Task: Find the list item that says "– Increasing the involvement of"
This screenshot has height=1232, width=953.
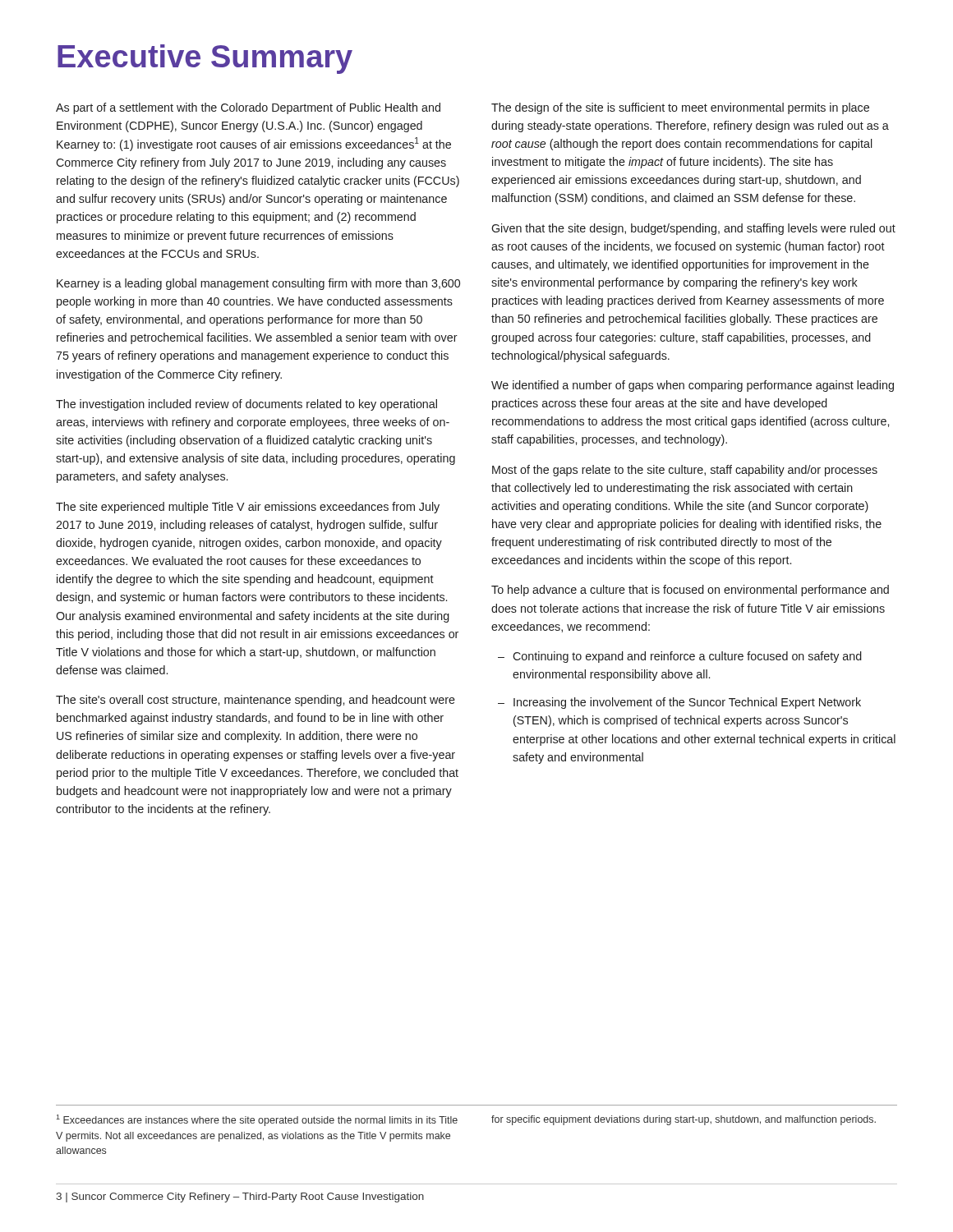Action: click(x=698, y=730)
